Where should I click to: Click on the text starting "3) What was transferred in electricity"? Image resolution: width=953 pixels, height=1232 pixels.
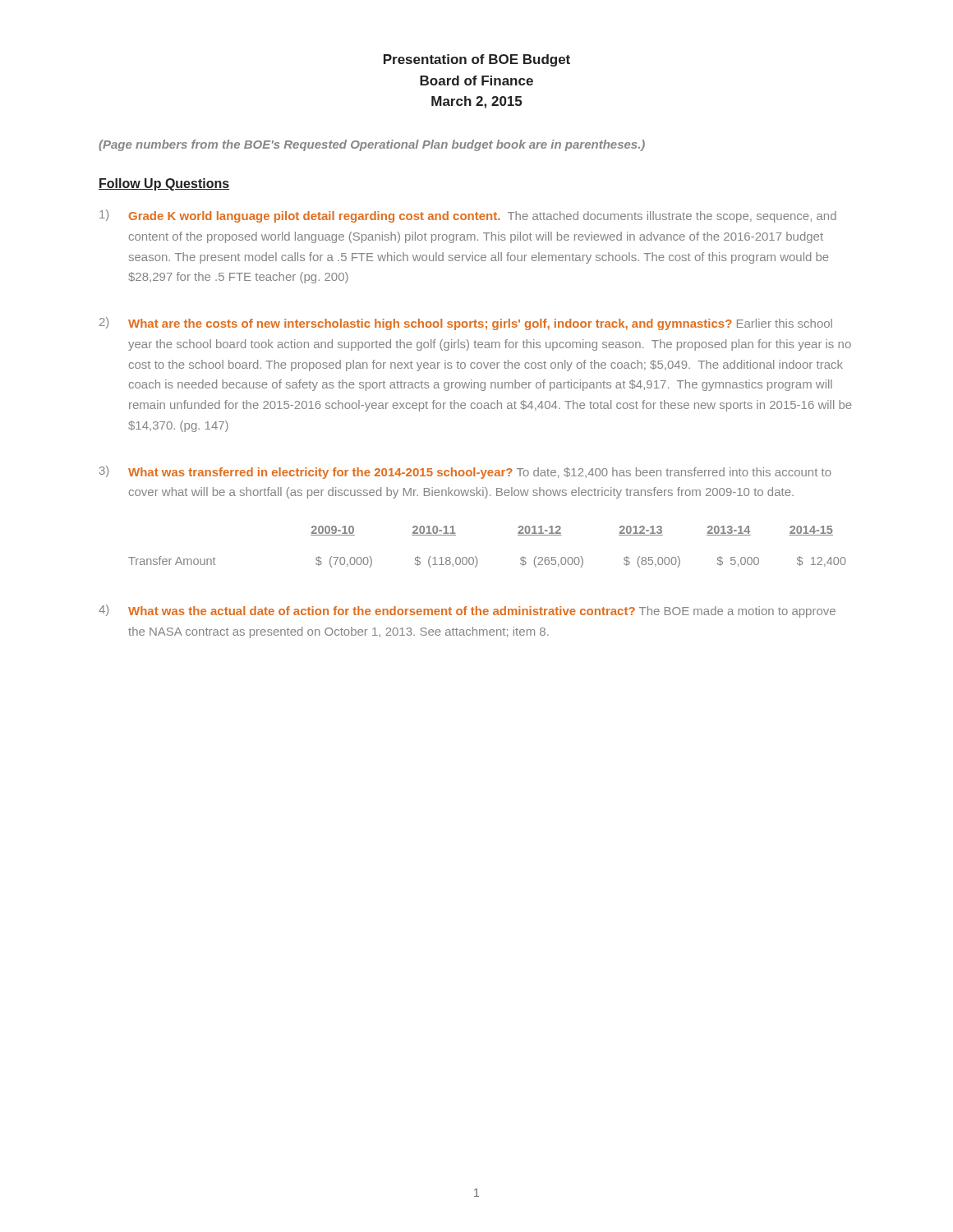coord(465,472)
